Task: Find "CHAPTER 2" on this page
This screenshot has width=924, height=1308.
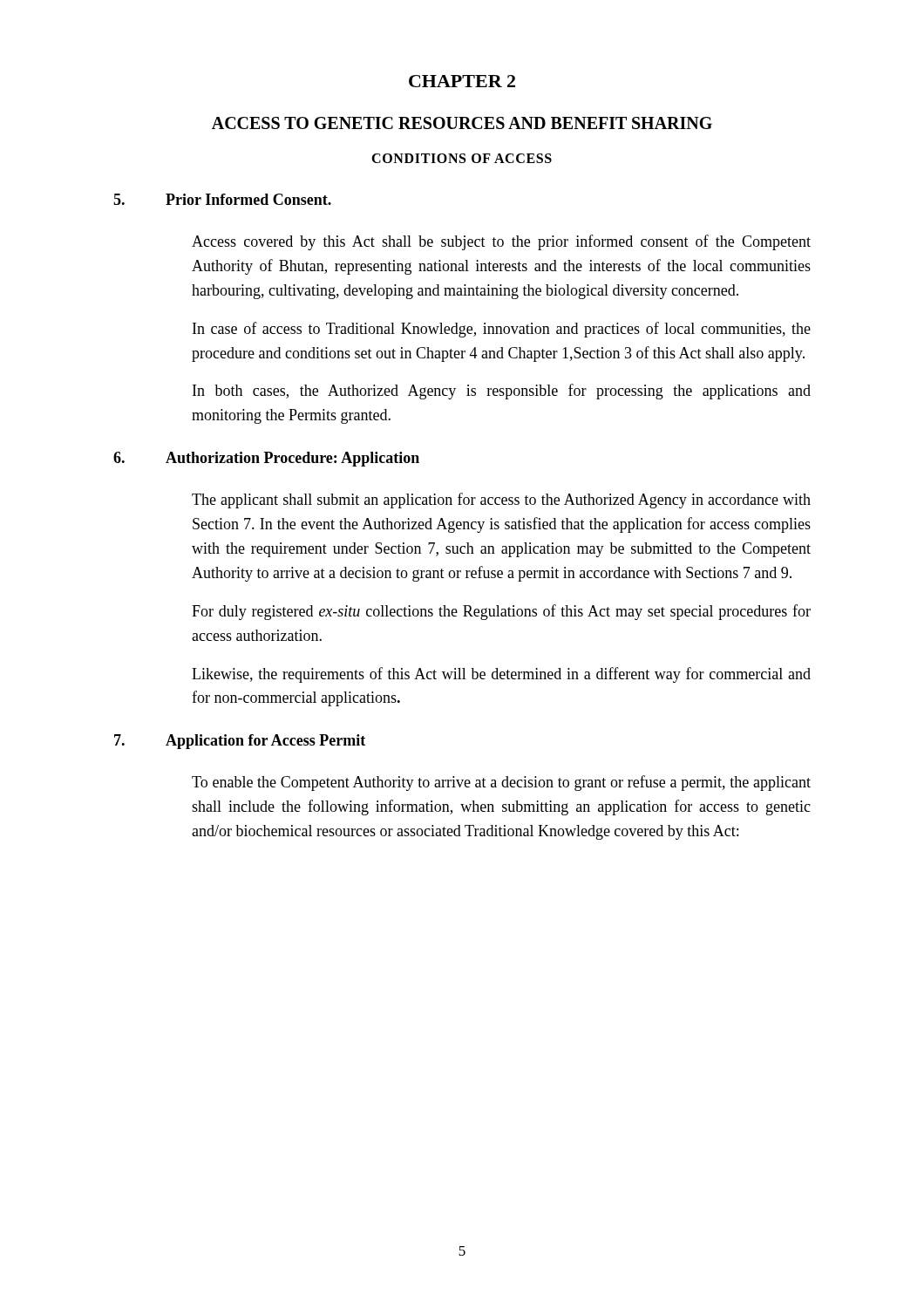Action: [x=462, y=81]
